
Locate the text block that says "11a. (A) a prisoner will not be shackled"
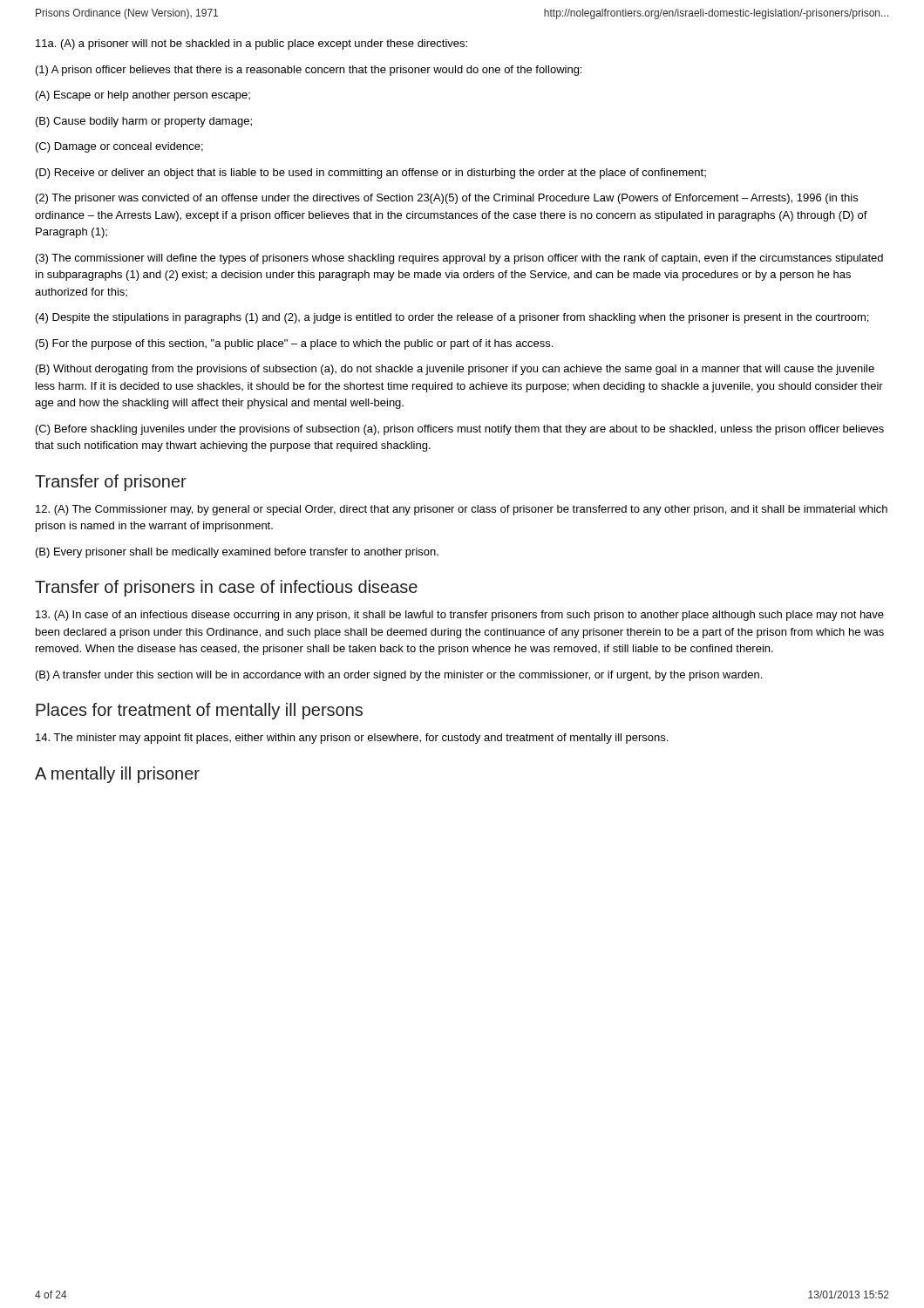[x=252, y=43]
